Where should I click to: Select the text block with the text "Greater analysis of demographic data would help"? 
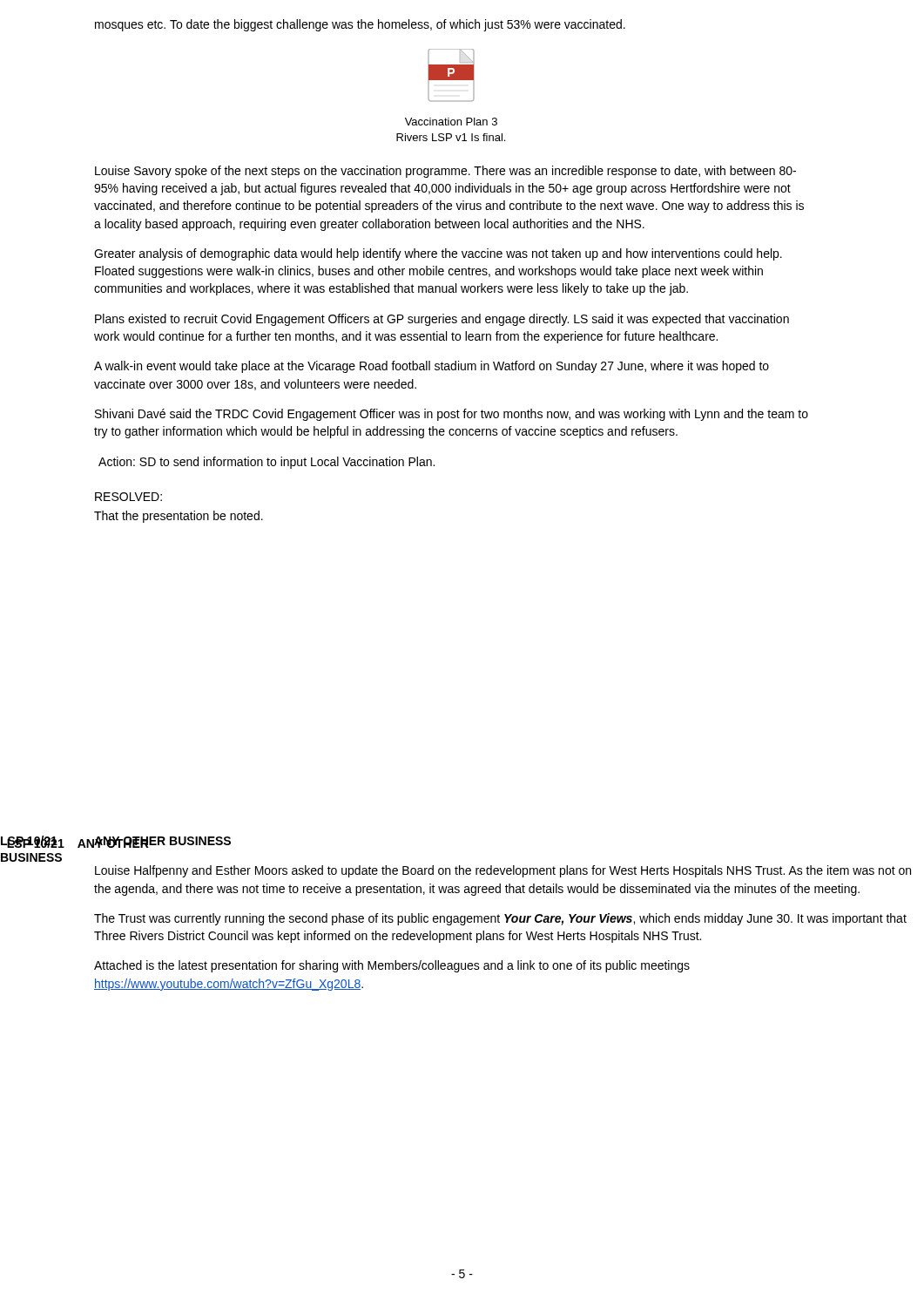(x=438, y=271)
